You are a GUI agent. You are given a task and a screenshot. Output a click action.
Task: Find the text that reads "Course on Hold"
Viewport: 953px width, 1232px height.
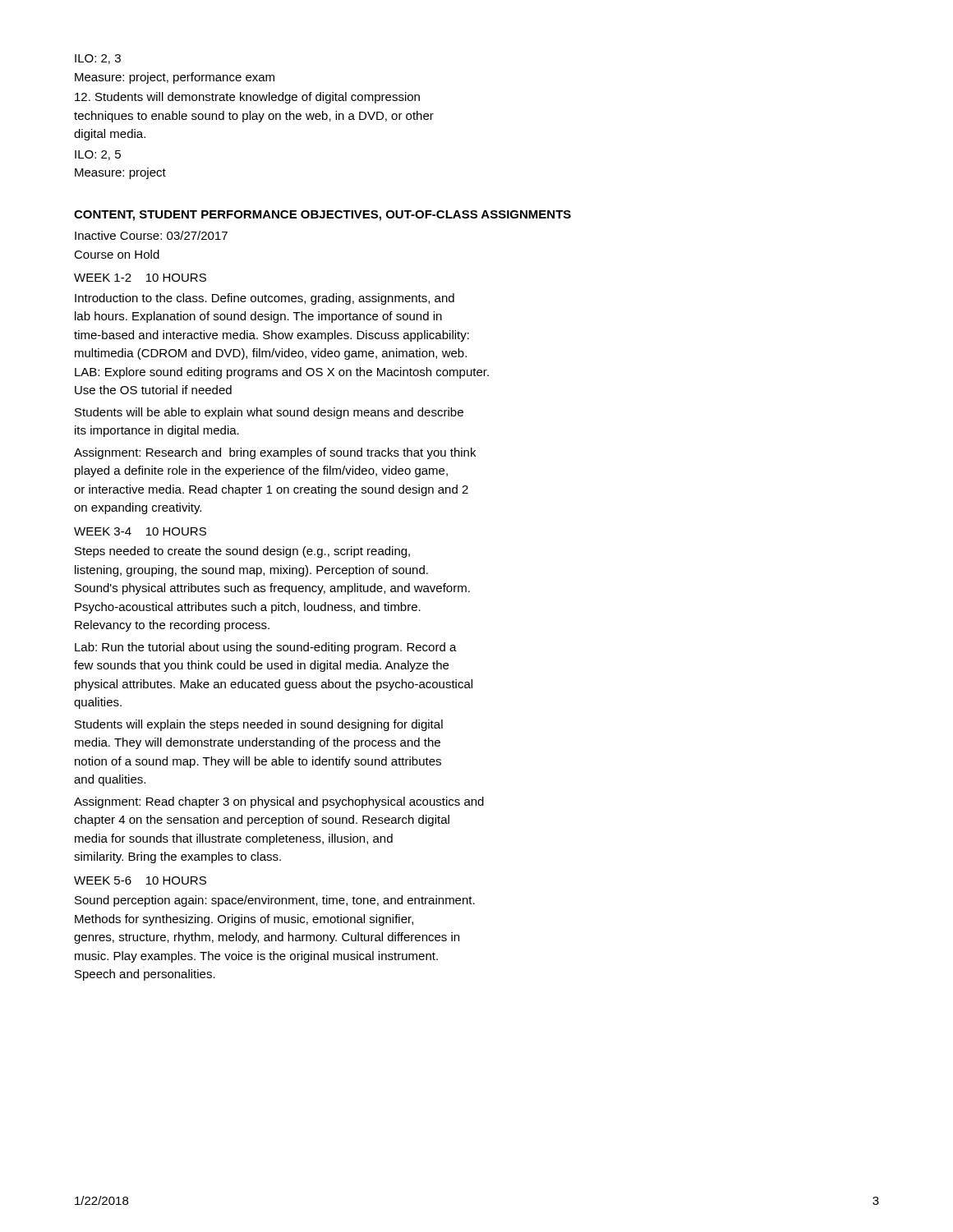117,254
